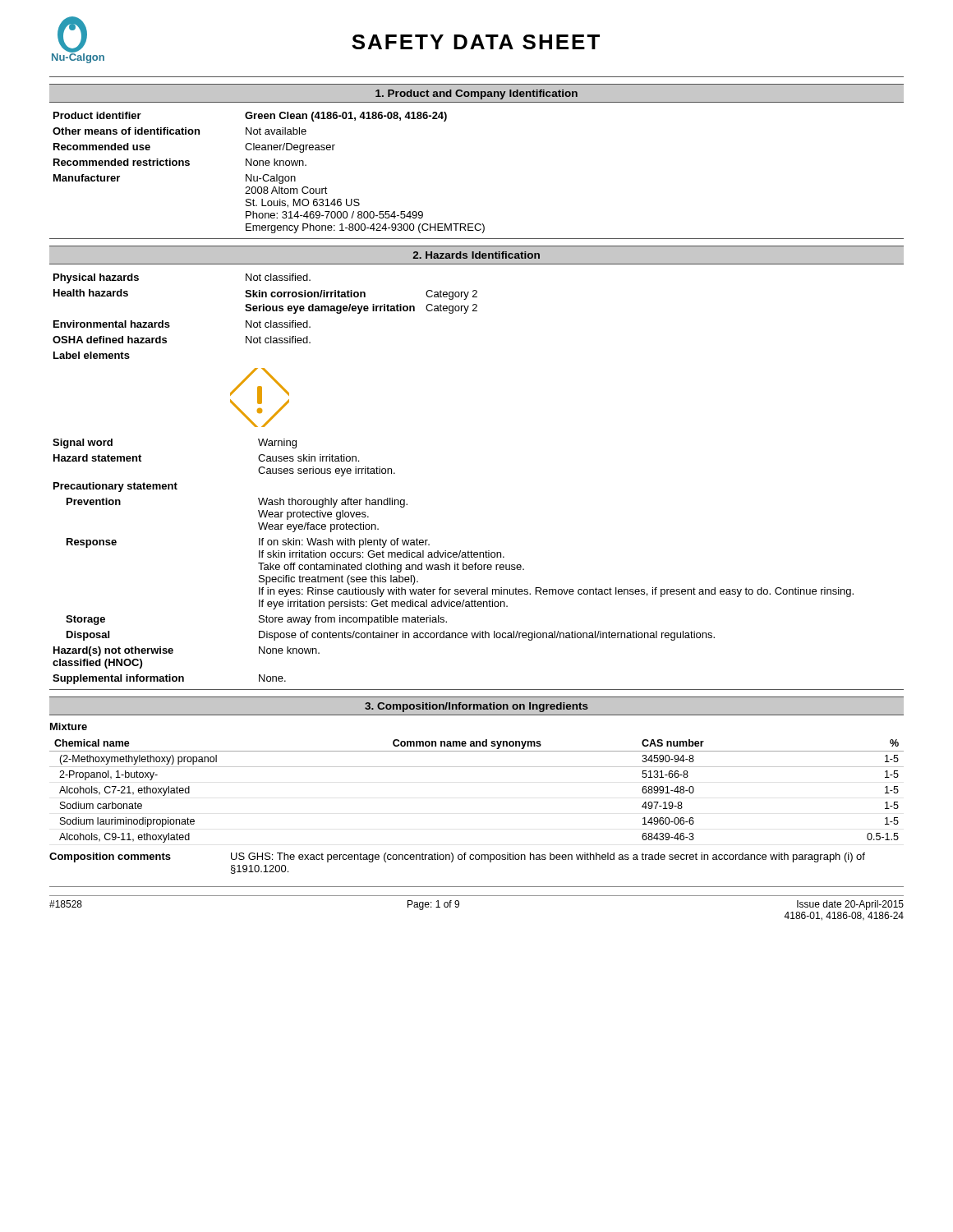Locate the block of text that opens with "Health hazards Skin corrosion/irritation Category 2"
This screenshot has width=953, height=1232.
[x=476, y=301]
